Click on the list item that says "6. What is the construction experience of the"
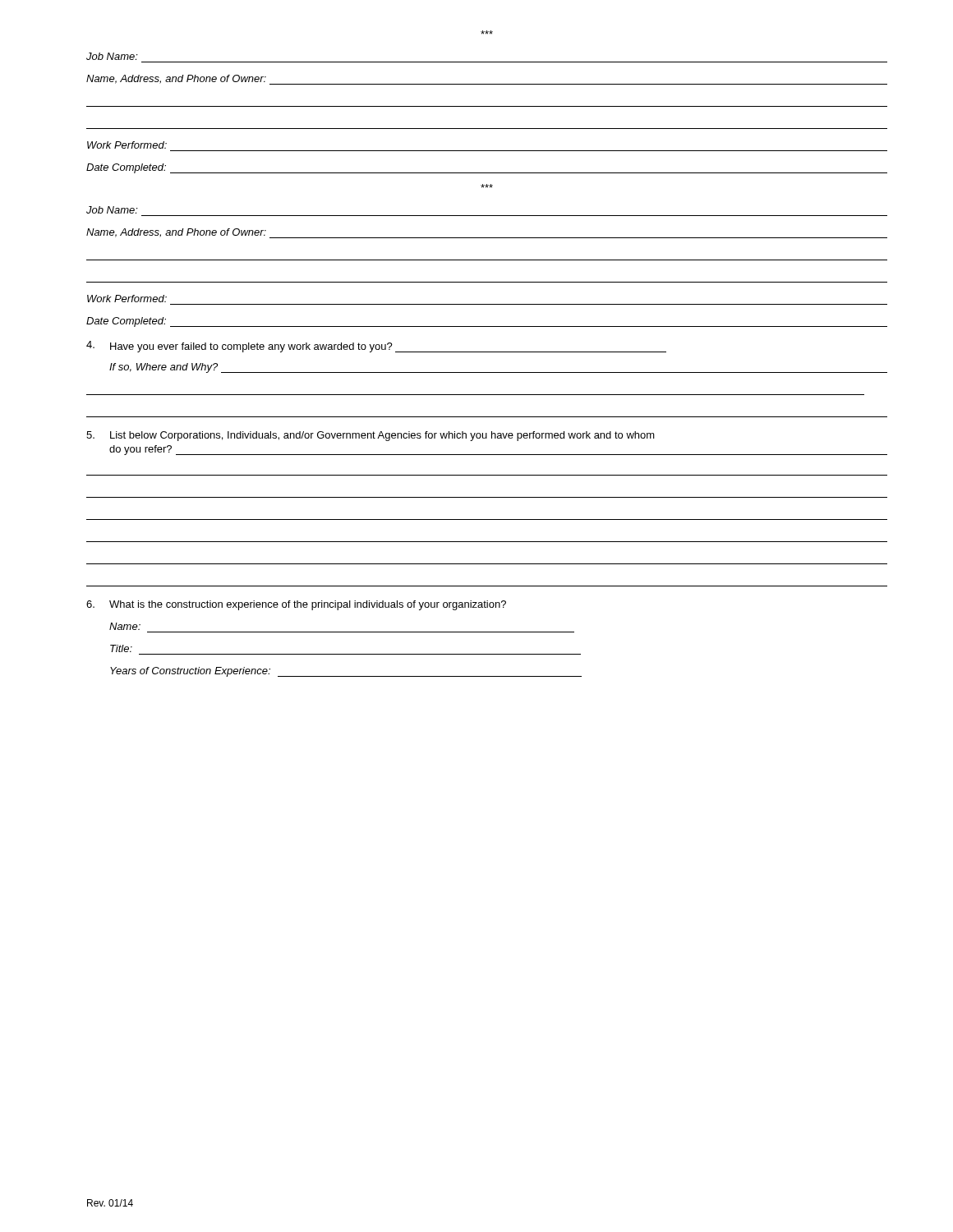The width and height of the screenshot is (953, 1232). [487, 604]
